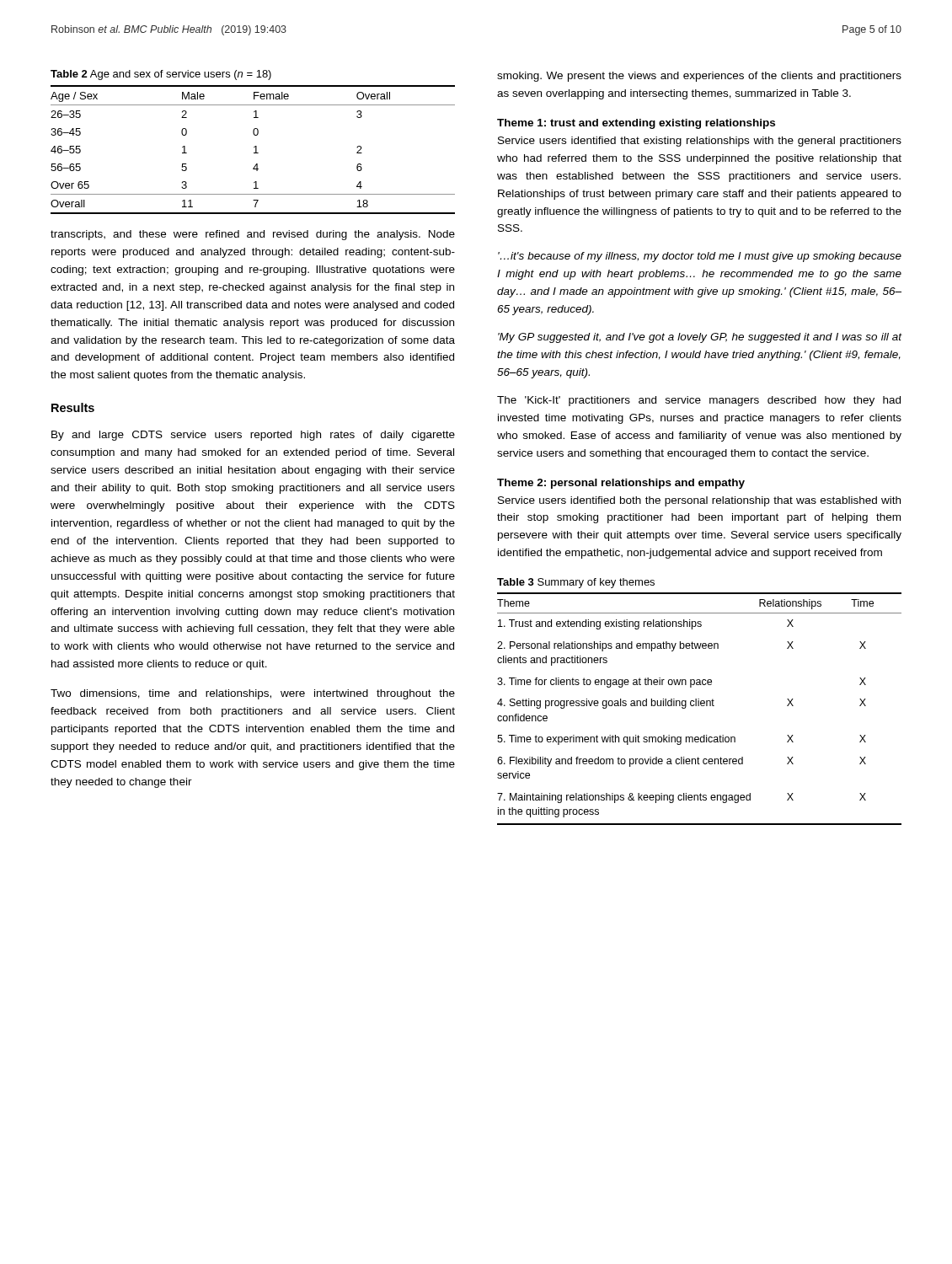
Task: Locate the text block with the text "Service users identified both the personal relationship"
Action: [x=699, y=526]
